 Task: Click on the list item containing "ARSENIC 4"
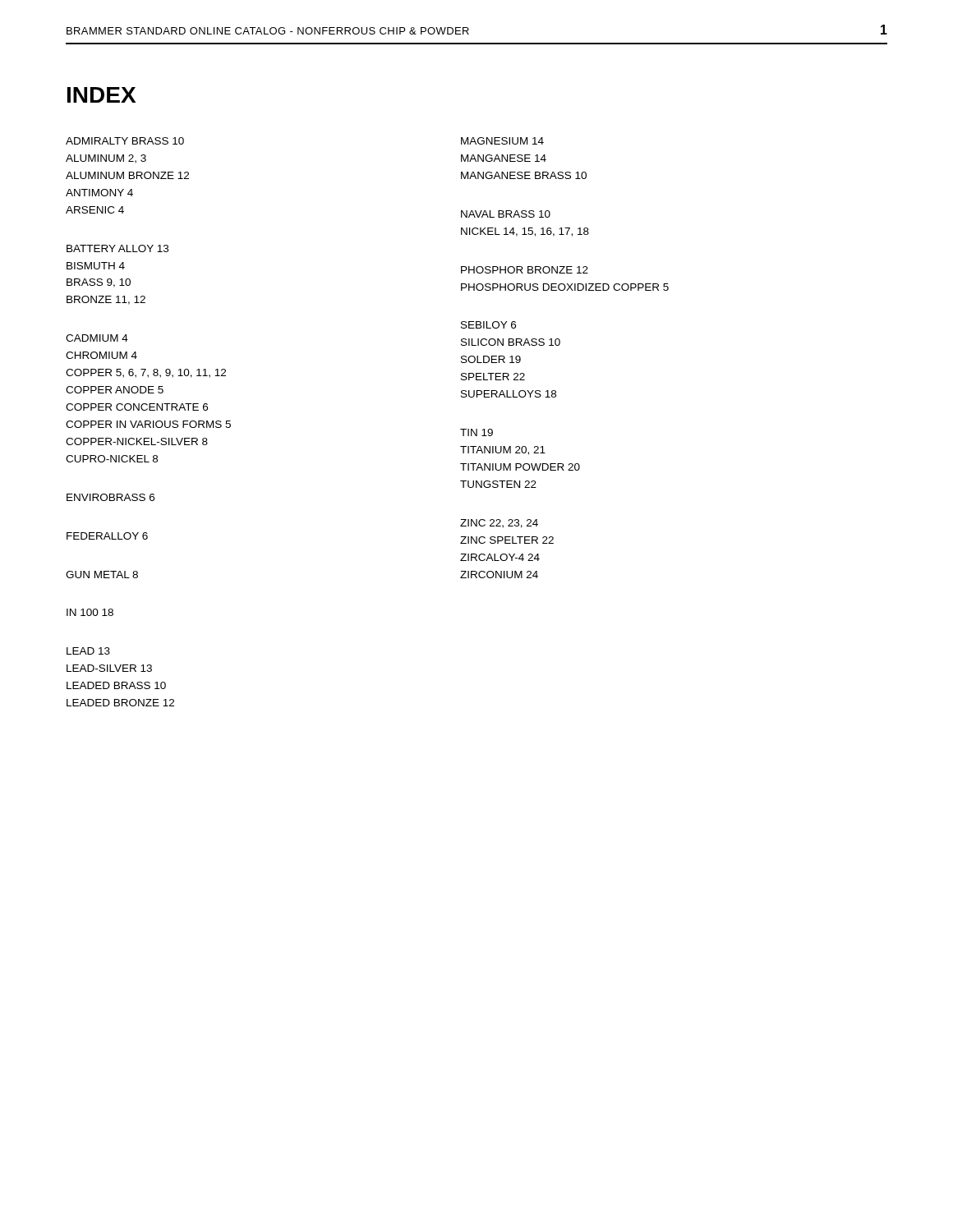click(x=95, y=210)
